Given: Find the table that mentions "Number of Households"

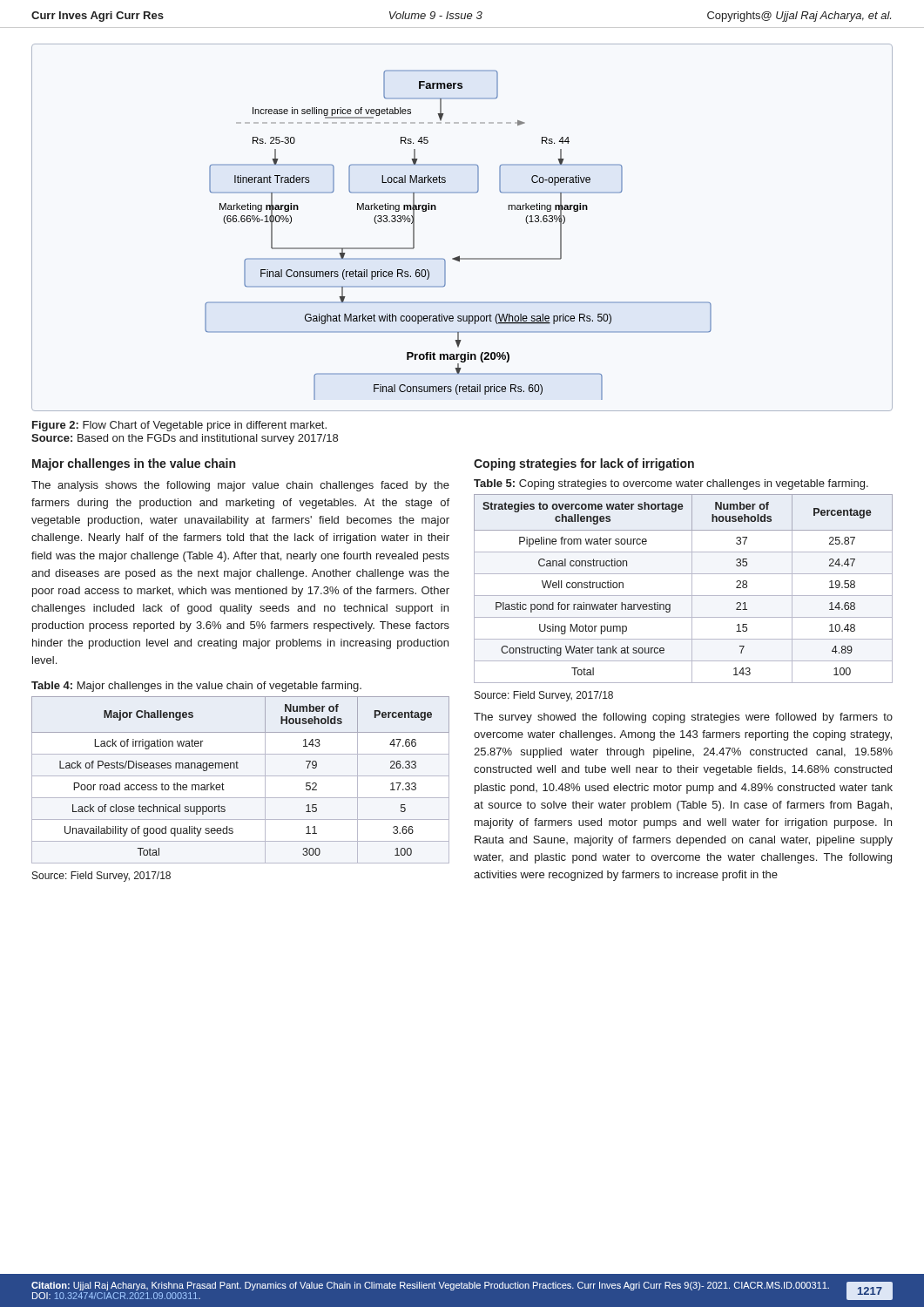Looking at the screenshot, I should (x=240, y=779).
